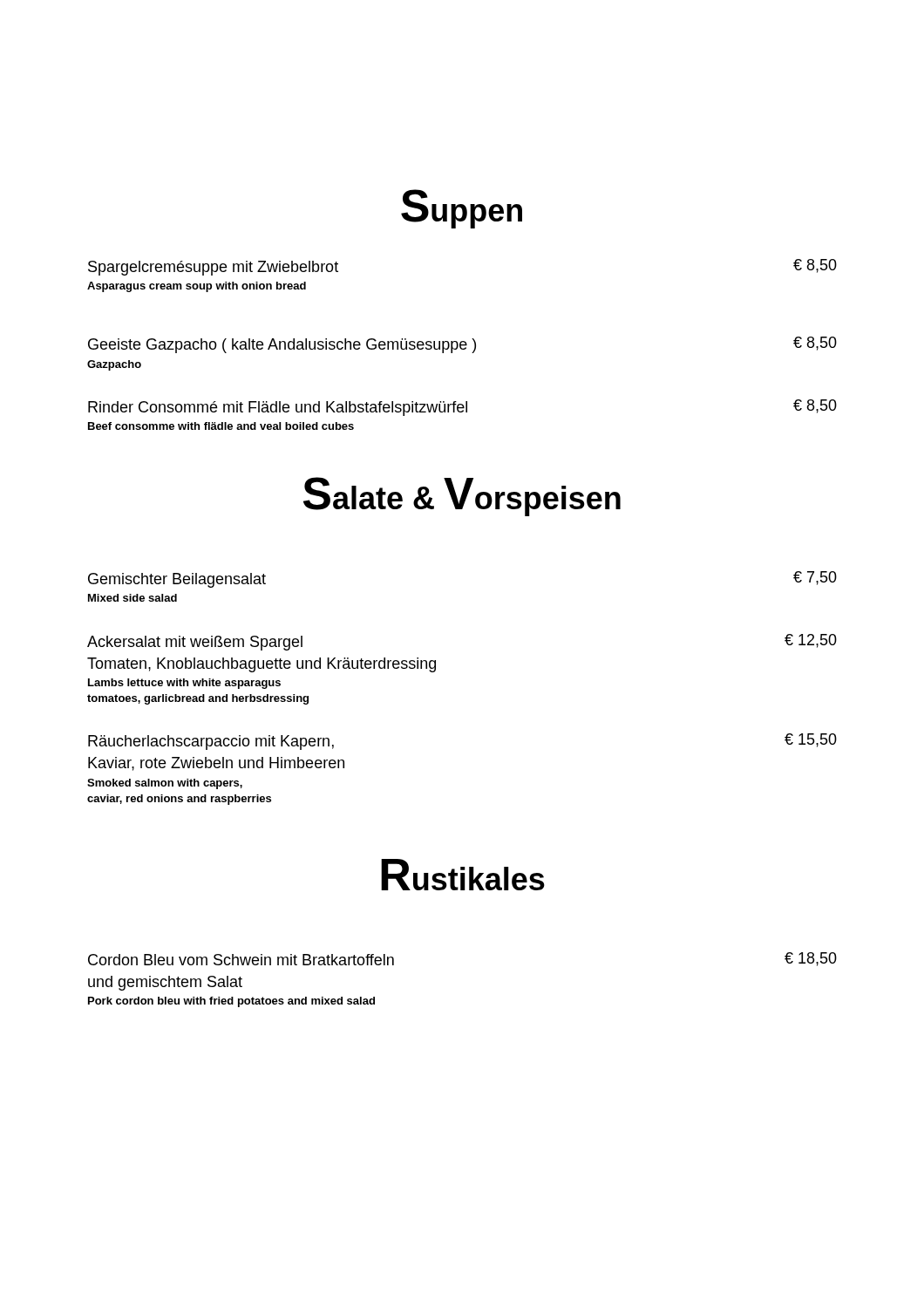Find the list item with the text "Spargelcremésuppe mit Zwiebelbrot Asparagus cream soup"

pyautogui.click(x=218, y=267)
